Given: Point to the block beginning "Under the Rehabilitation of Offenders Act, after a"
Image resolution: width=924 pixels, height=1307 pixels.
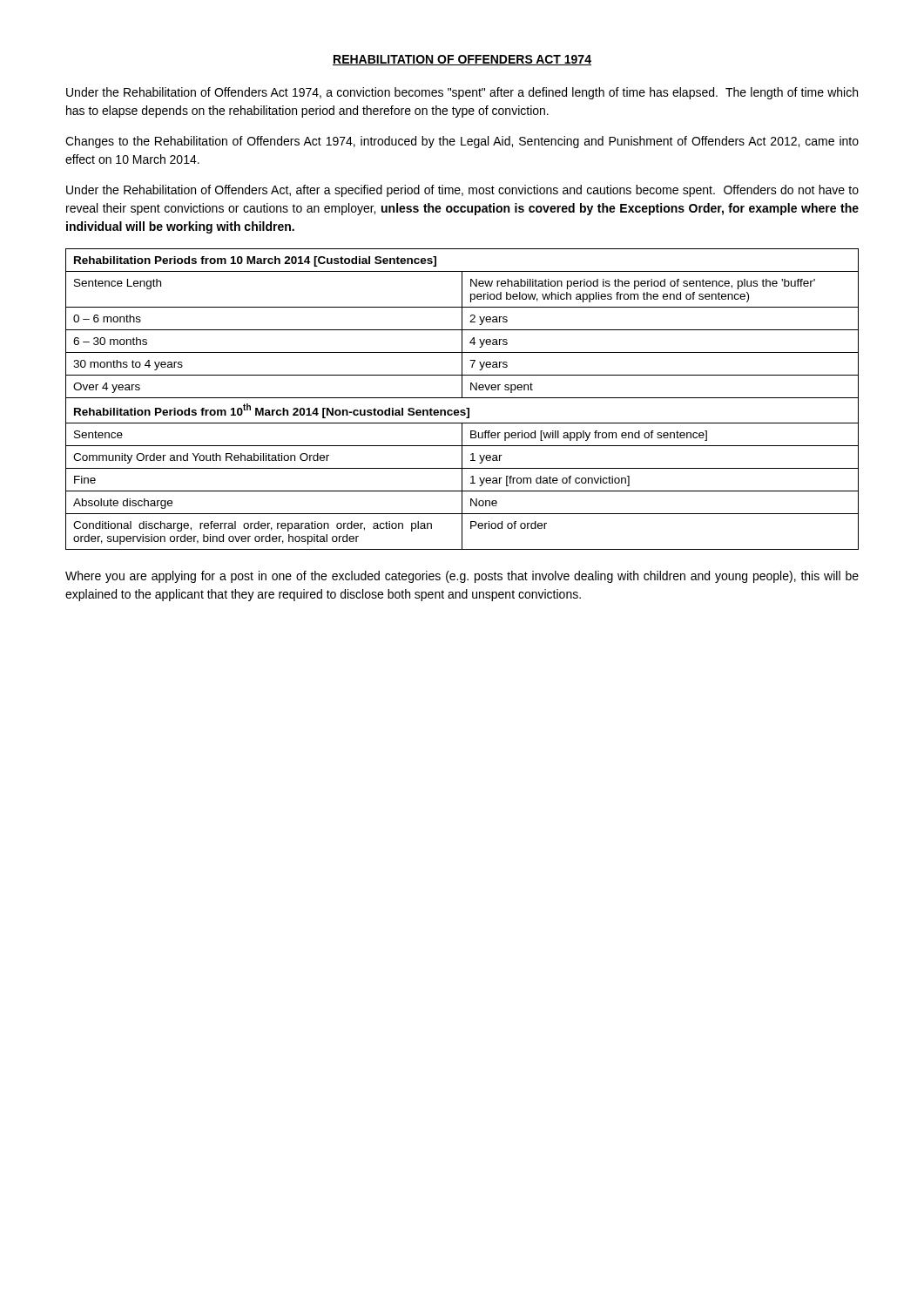Looking at the screenshot, I should coord(462,208).
